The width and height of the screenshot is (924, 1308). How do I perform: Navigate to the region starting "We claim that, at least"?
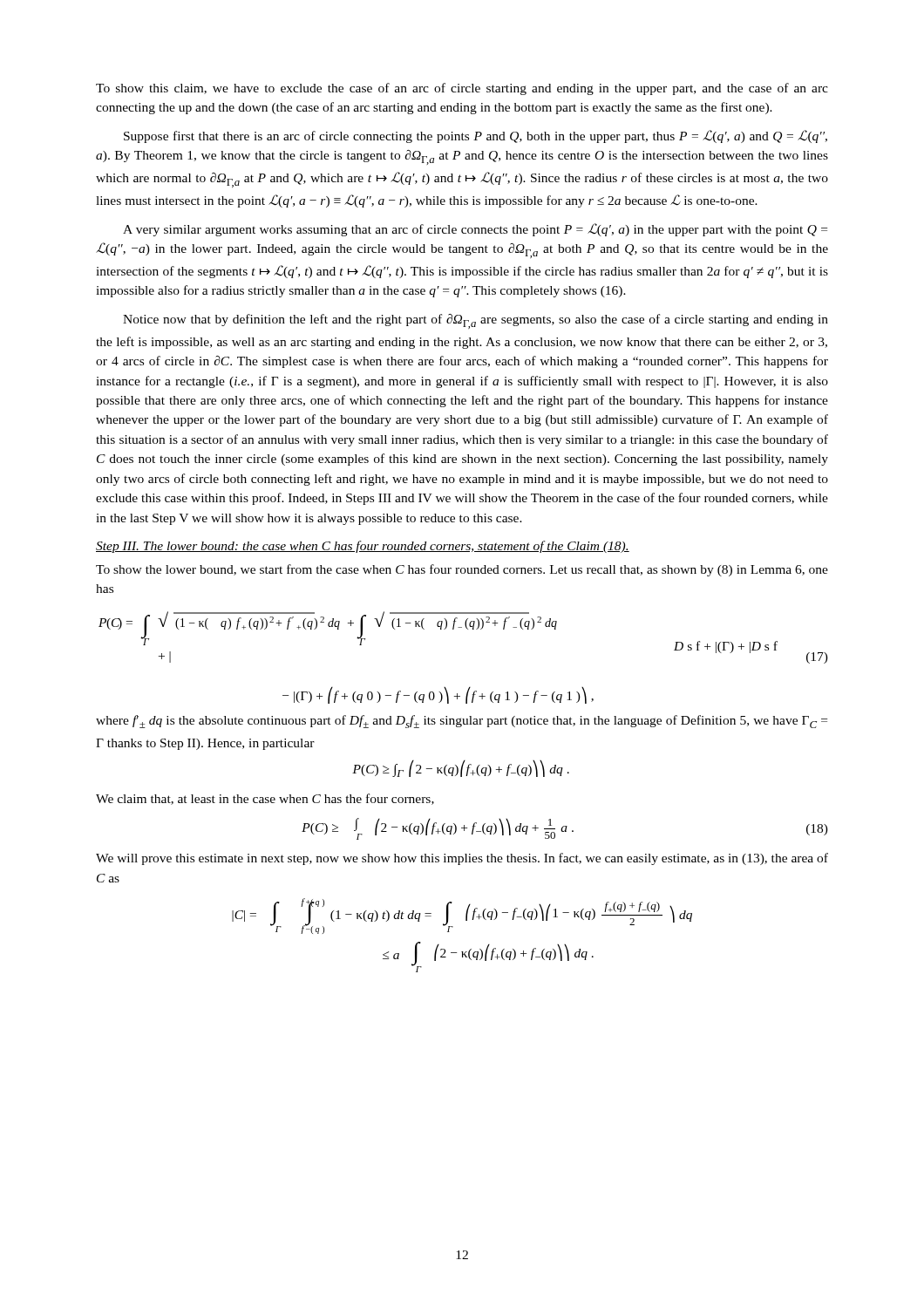tap(265, 799)
